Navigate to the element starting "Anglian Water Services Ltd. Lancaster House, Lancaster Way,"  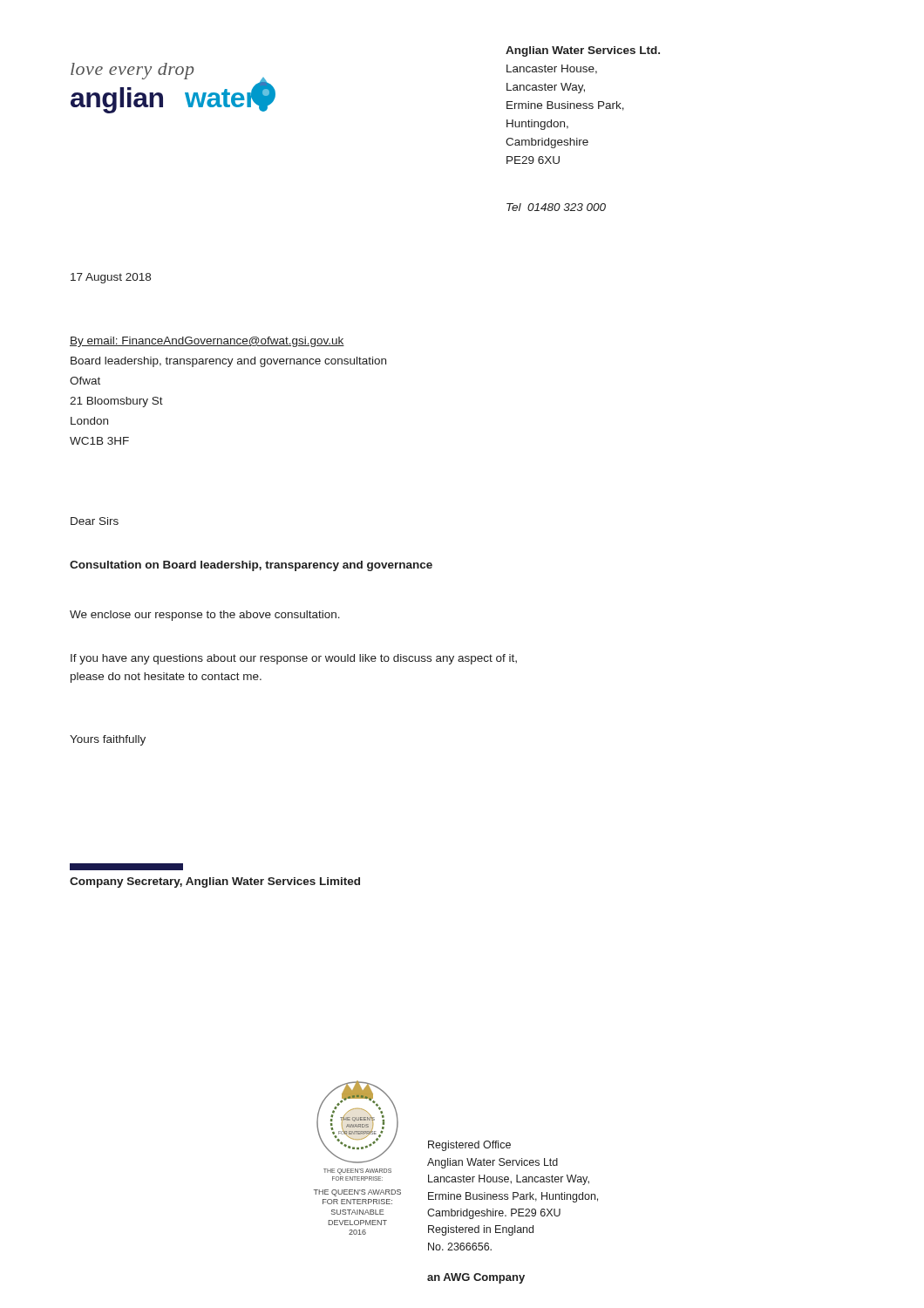pos(583,105)
